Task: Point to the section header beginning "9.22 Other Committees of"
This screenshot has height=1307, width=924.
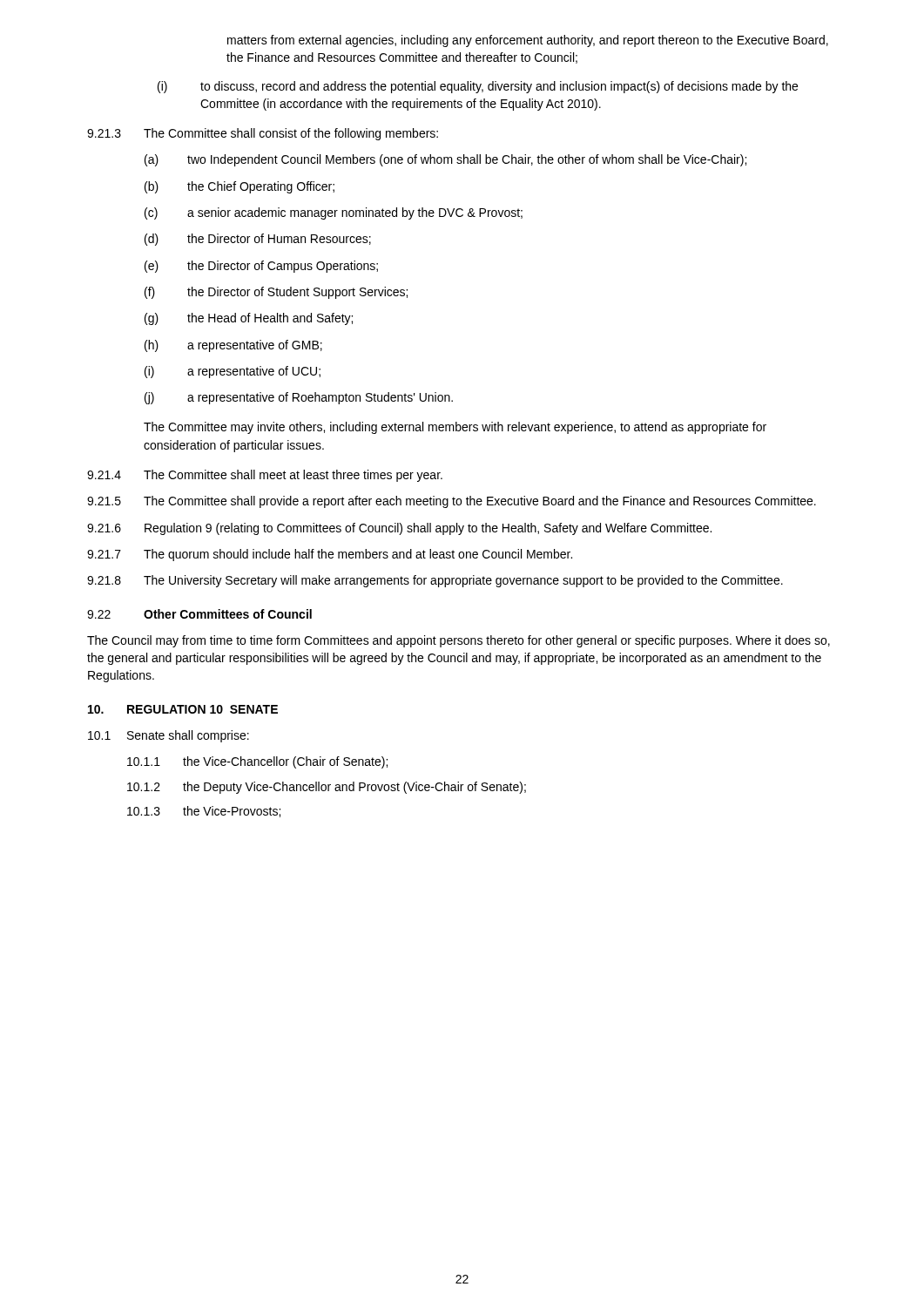Action: [x=199, y=614]
